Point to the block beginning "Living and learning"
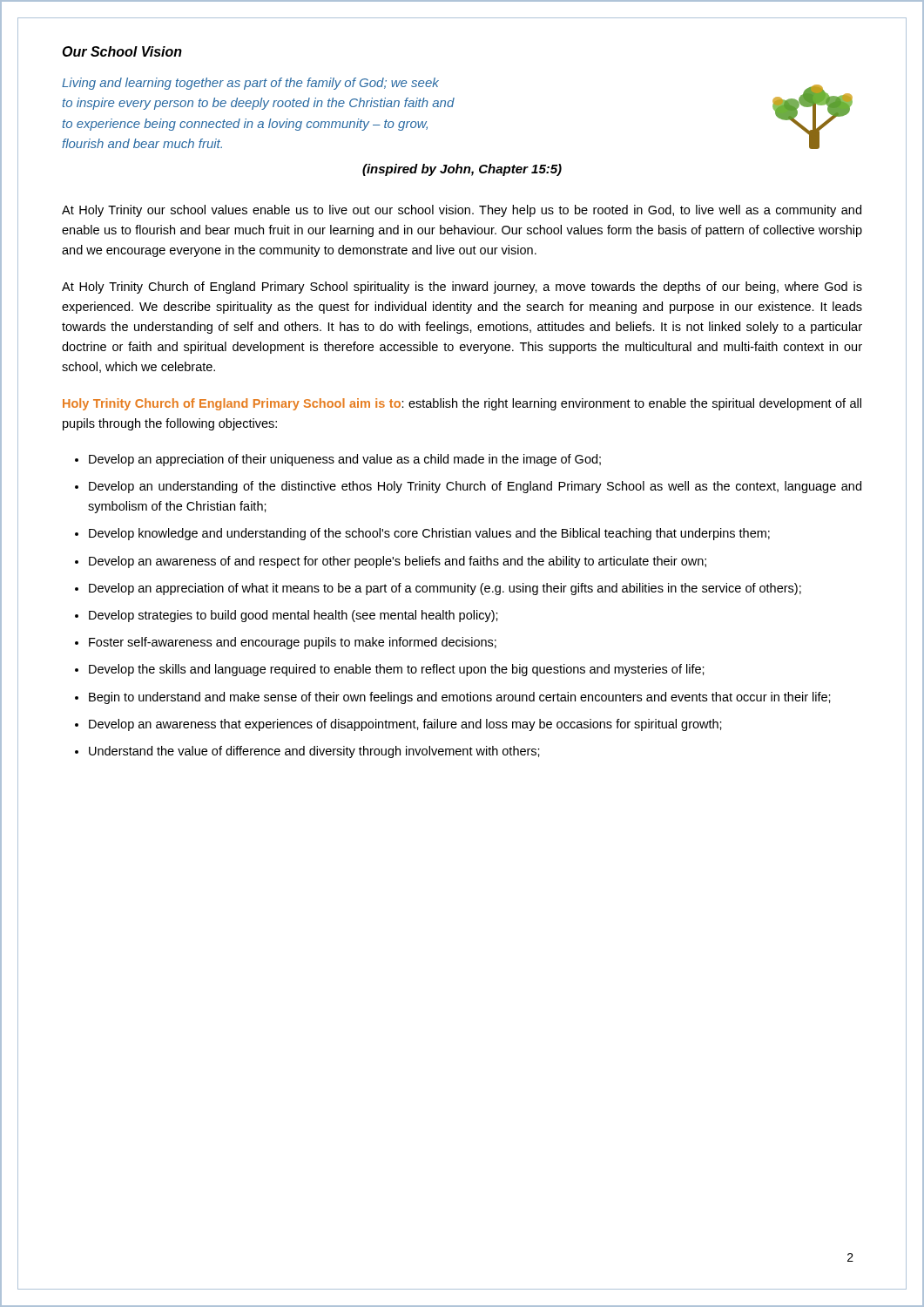 258,113
